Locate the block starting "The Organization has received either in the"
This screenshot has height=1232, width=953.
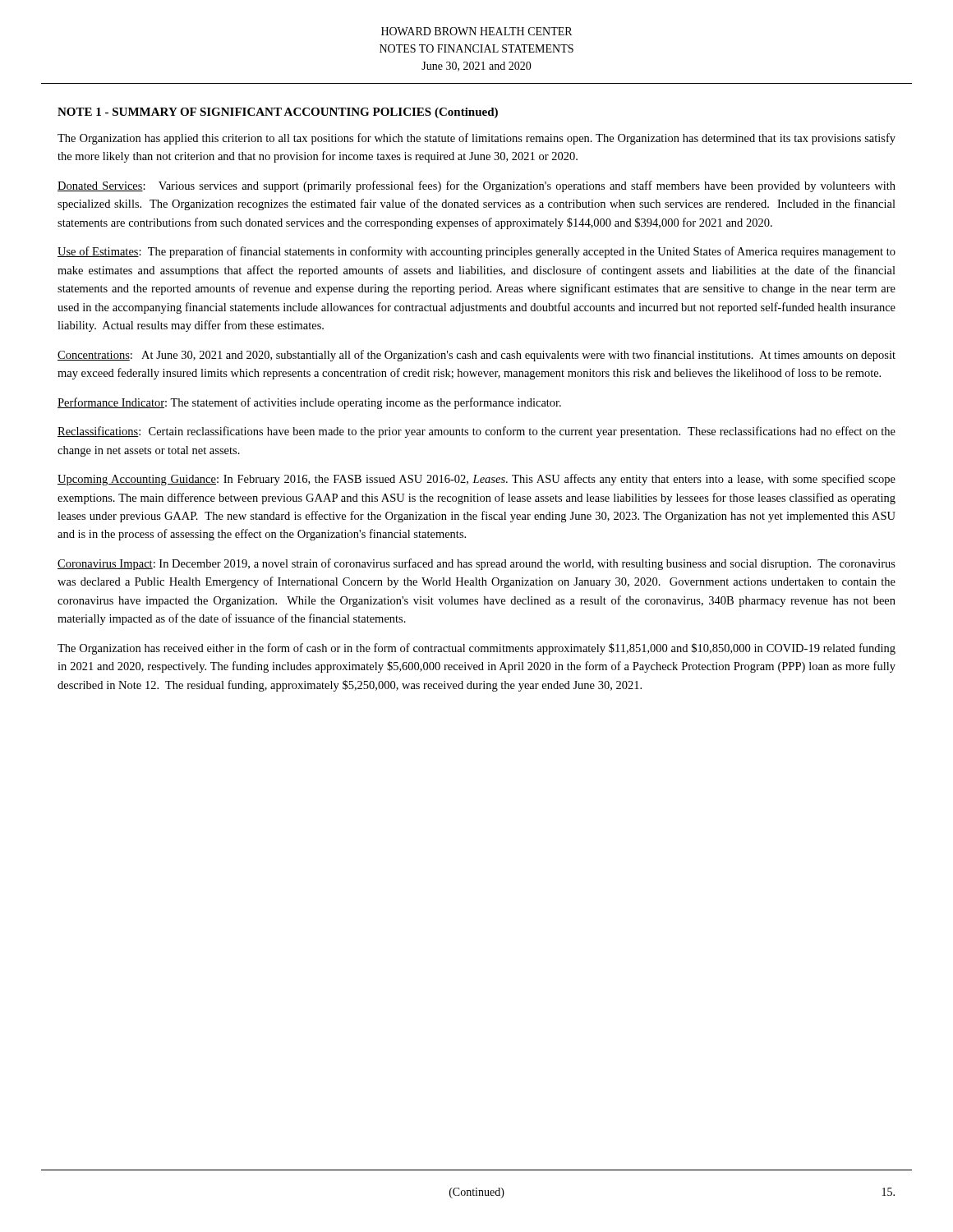(x=476, y=666)
